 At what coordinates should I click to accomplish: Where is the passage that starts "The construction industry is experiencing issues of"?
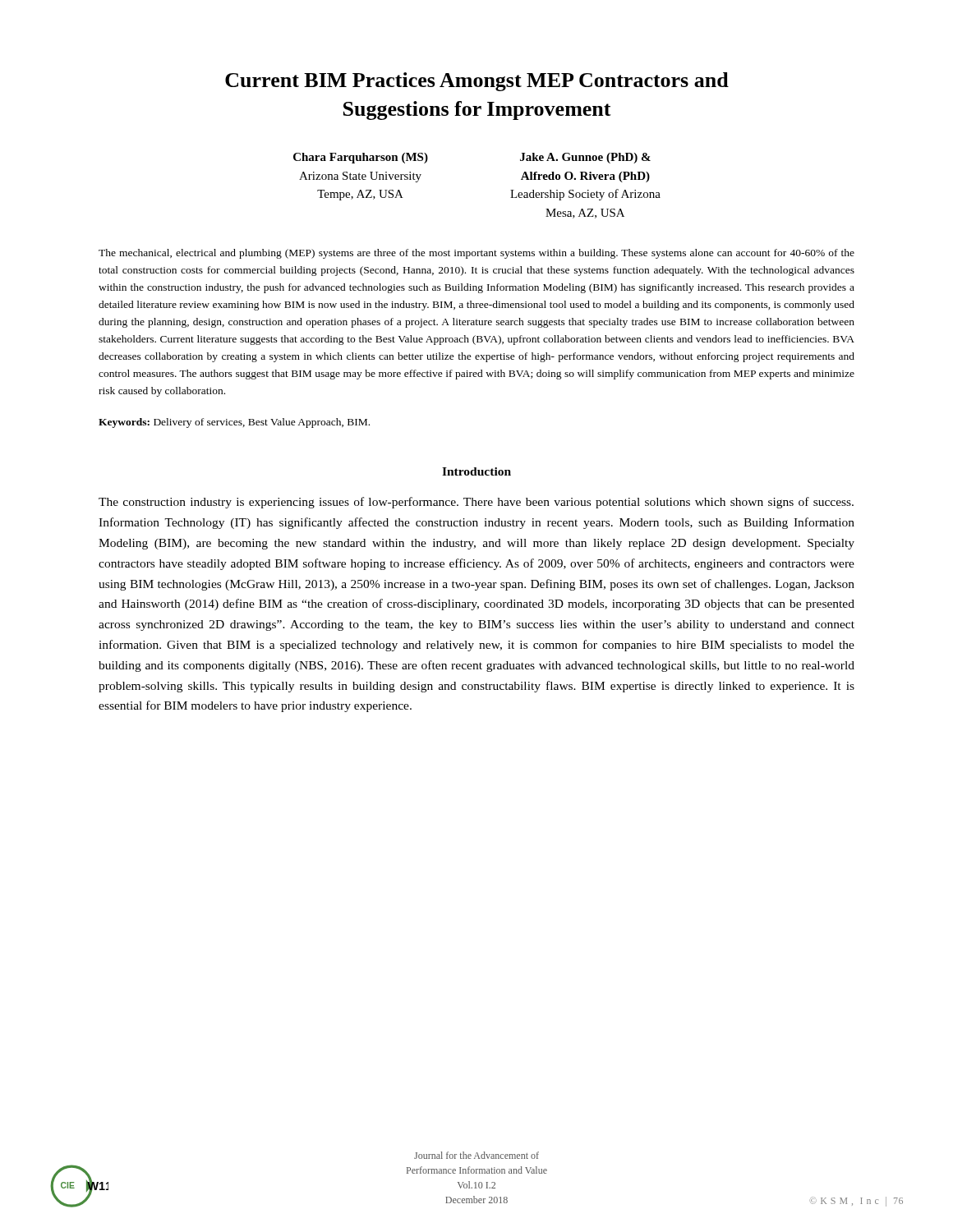pyautogui.click(x=476, y=604)
